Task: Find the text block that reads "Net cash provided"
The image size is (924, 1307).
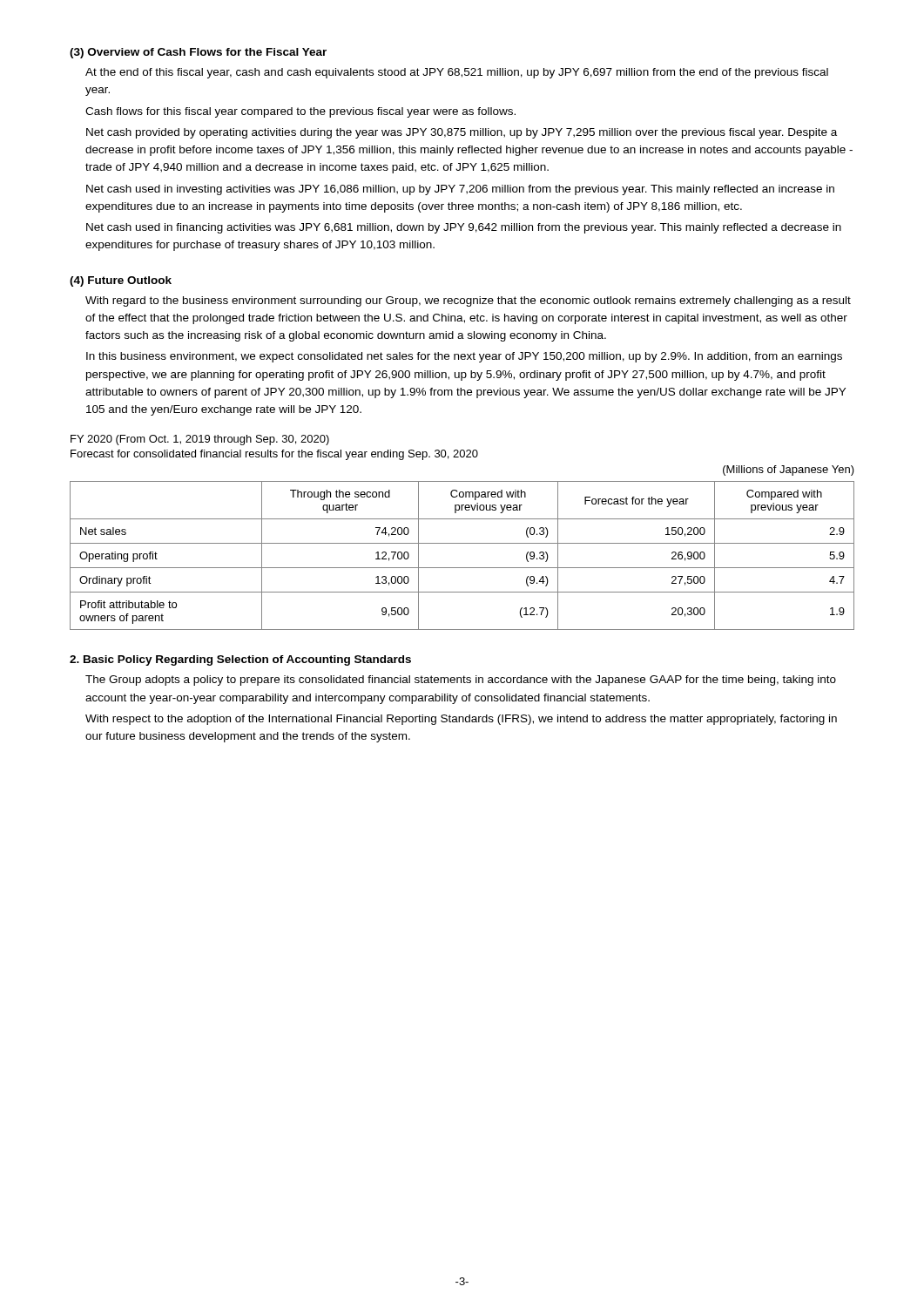Action: pos(469,149)
